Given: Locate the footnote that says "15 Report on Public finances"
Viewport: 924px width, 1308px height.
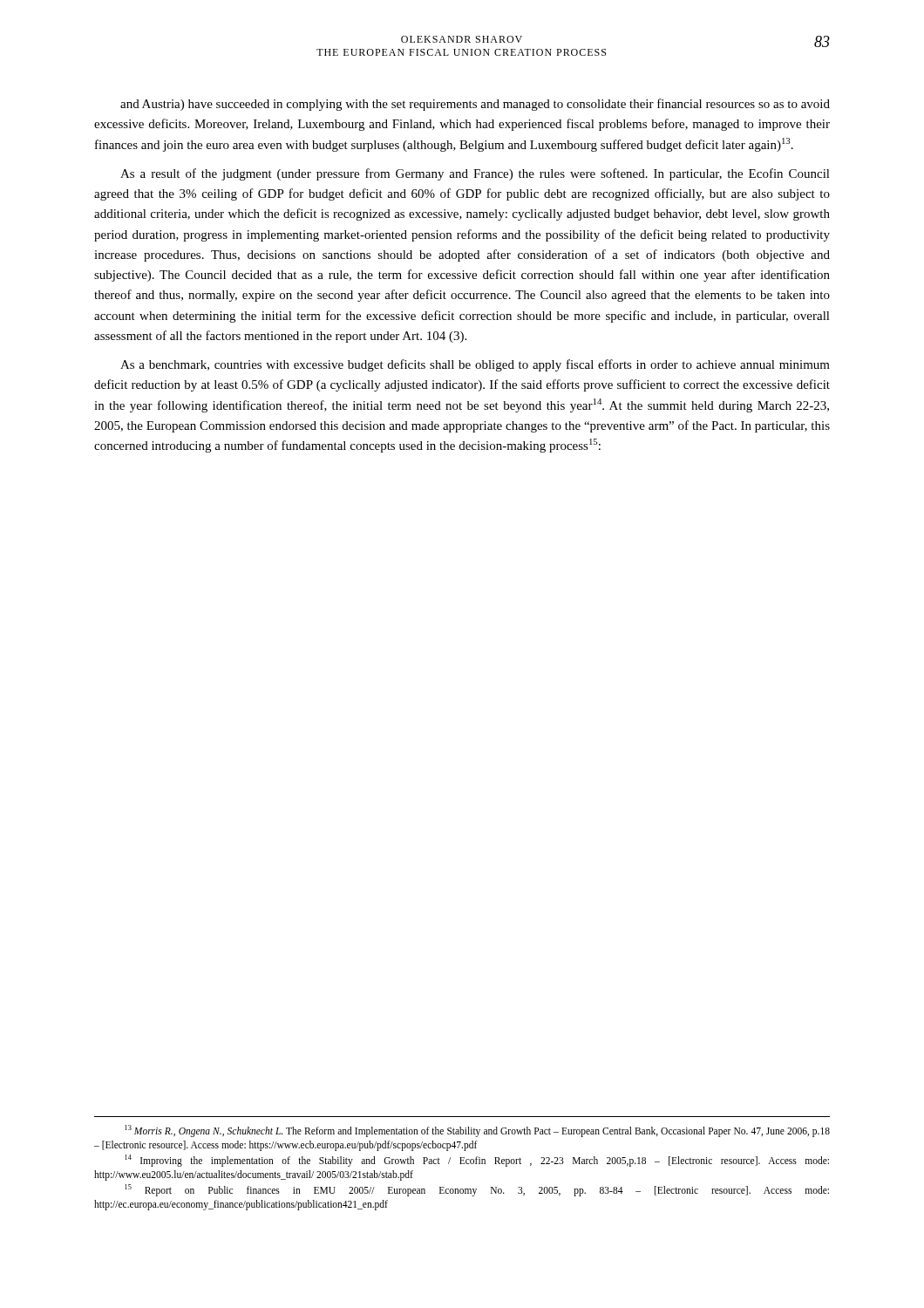Looking at the screenshot, I should [462, 1198].
